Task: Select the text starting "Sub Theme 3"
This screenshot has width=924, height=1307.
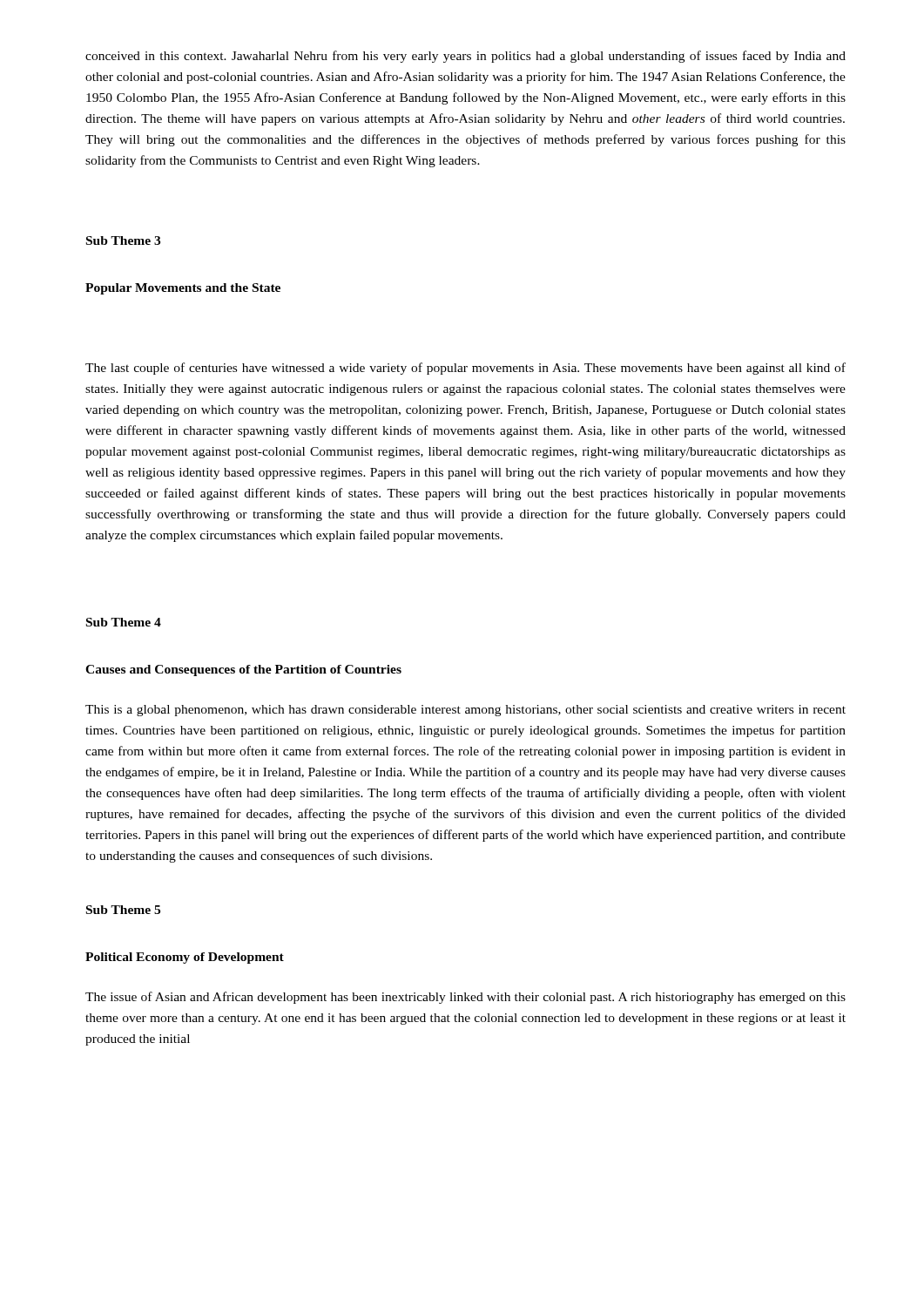Action: click(x=123, y=241)
